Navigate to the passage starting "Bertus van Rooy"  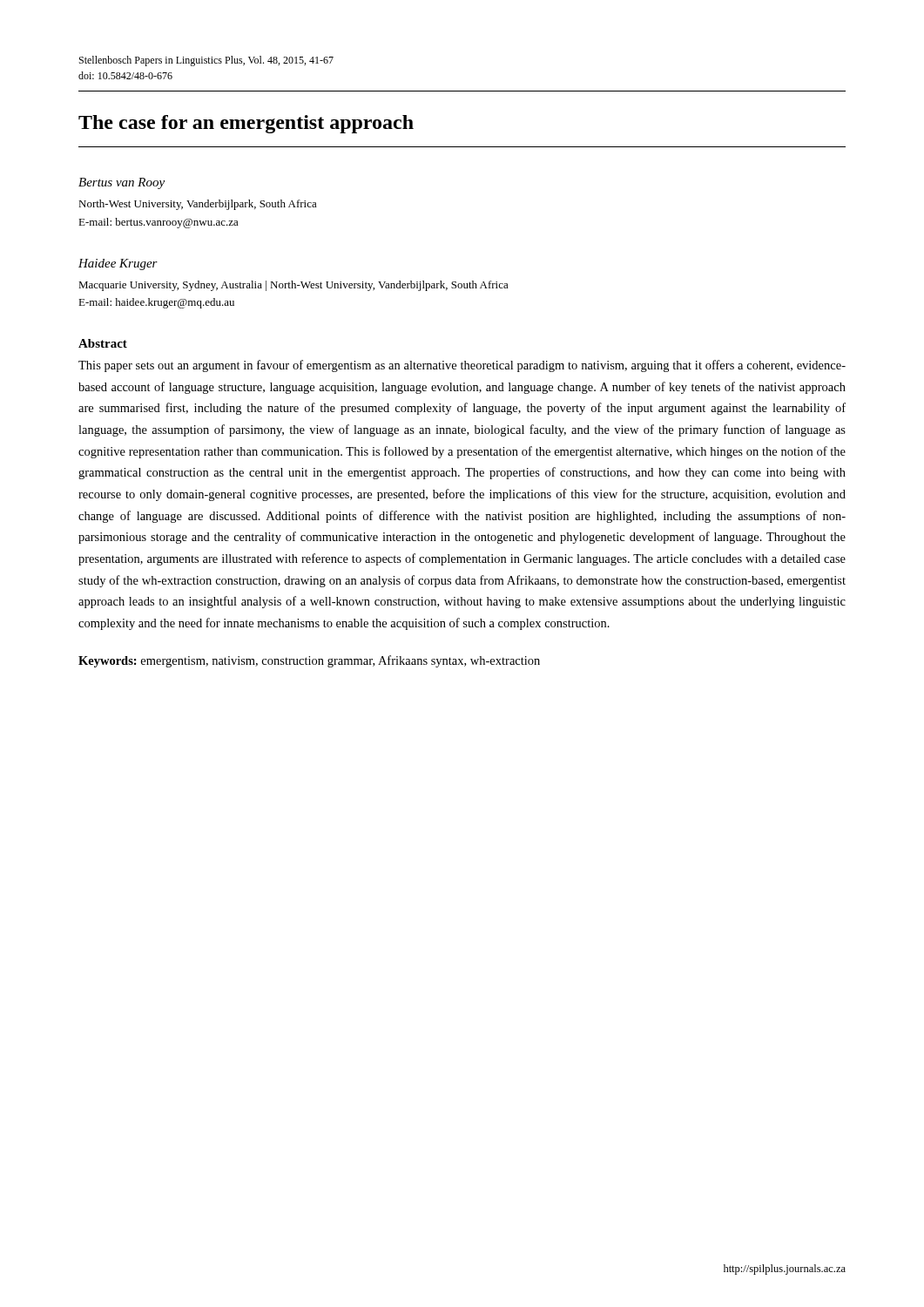pyautogui.click(x=122, y=182)
